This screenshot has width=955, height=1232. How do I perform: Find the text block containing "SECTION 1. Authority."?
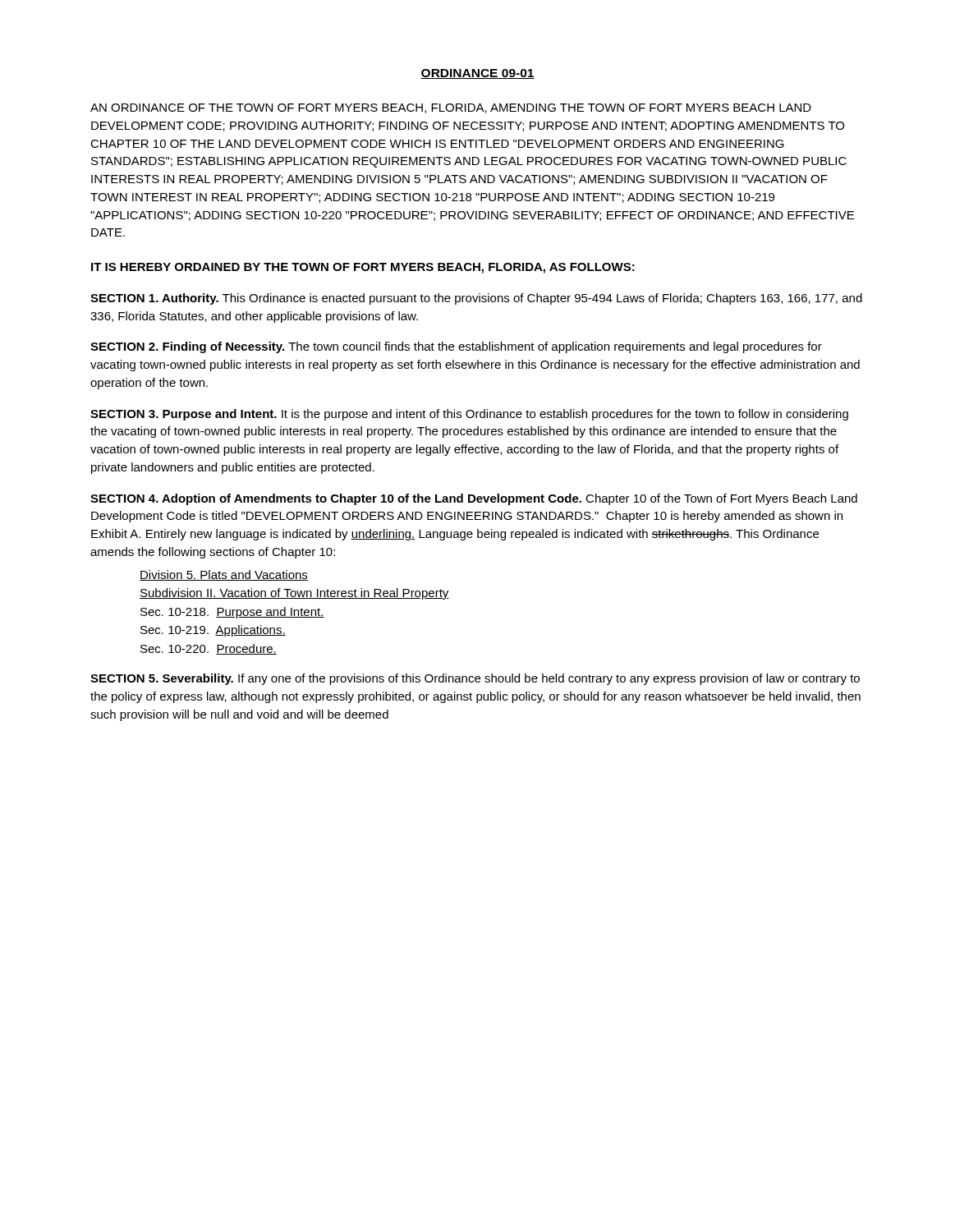(476, 306)
